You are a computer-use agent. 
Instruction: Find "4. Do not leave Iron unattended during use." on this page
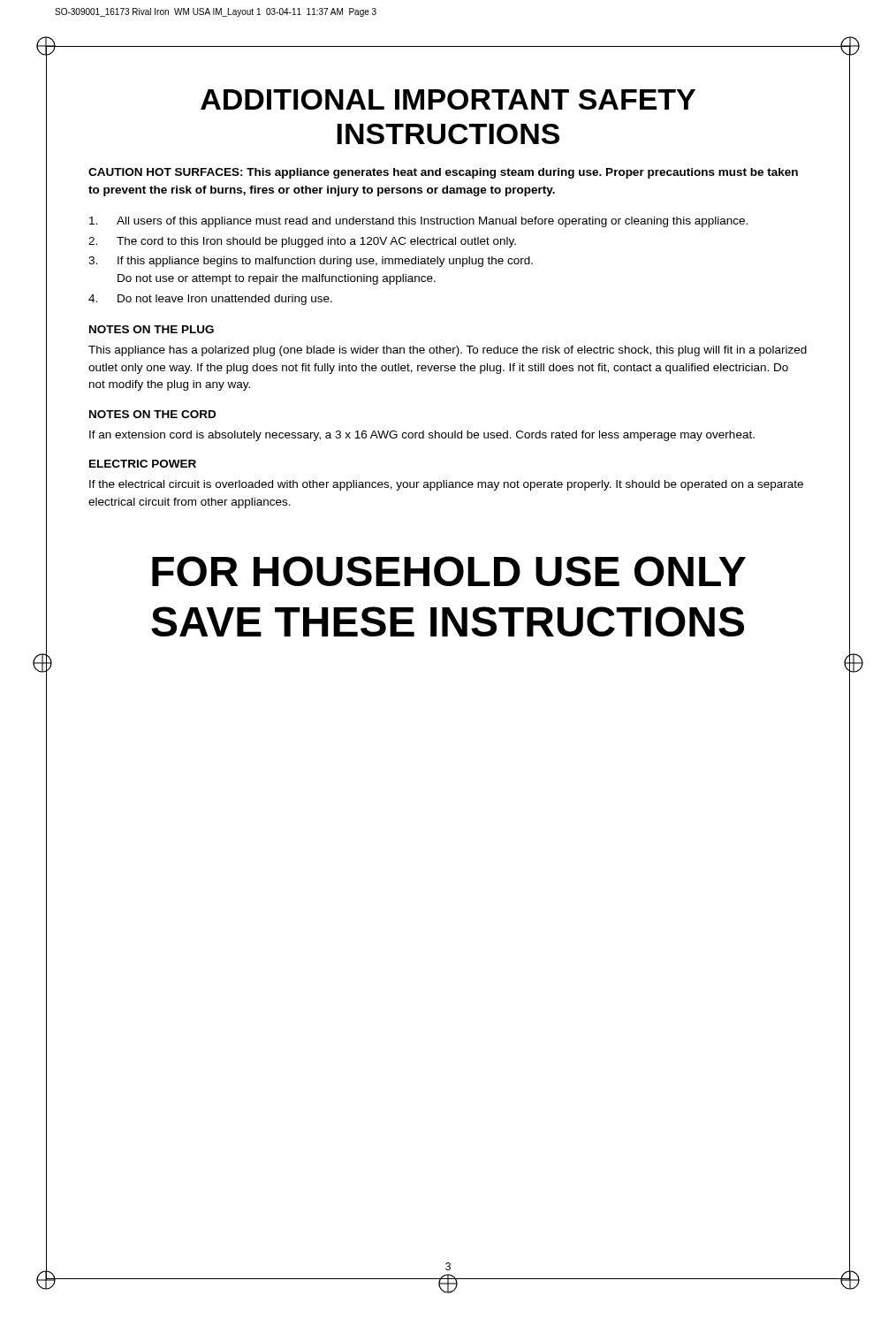[211, 298]
